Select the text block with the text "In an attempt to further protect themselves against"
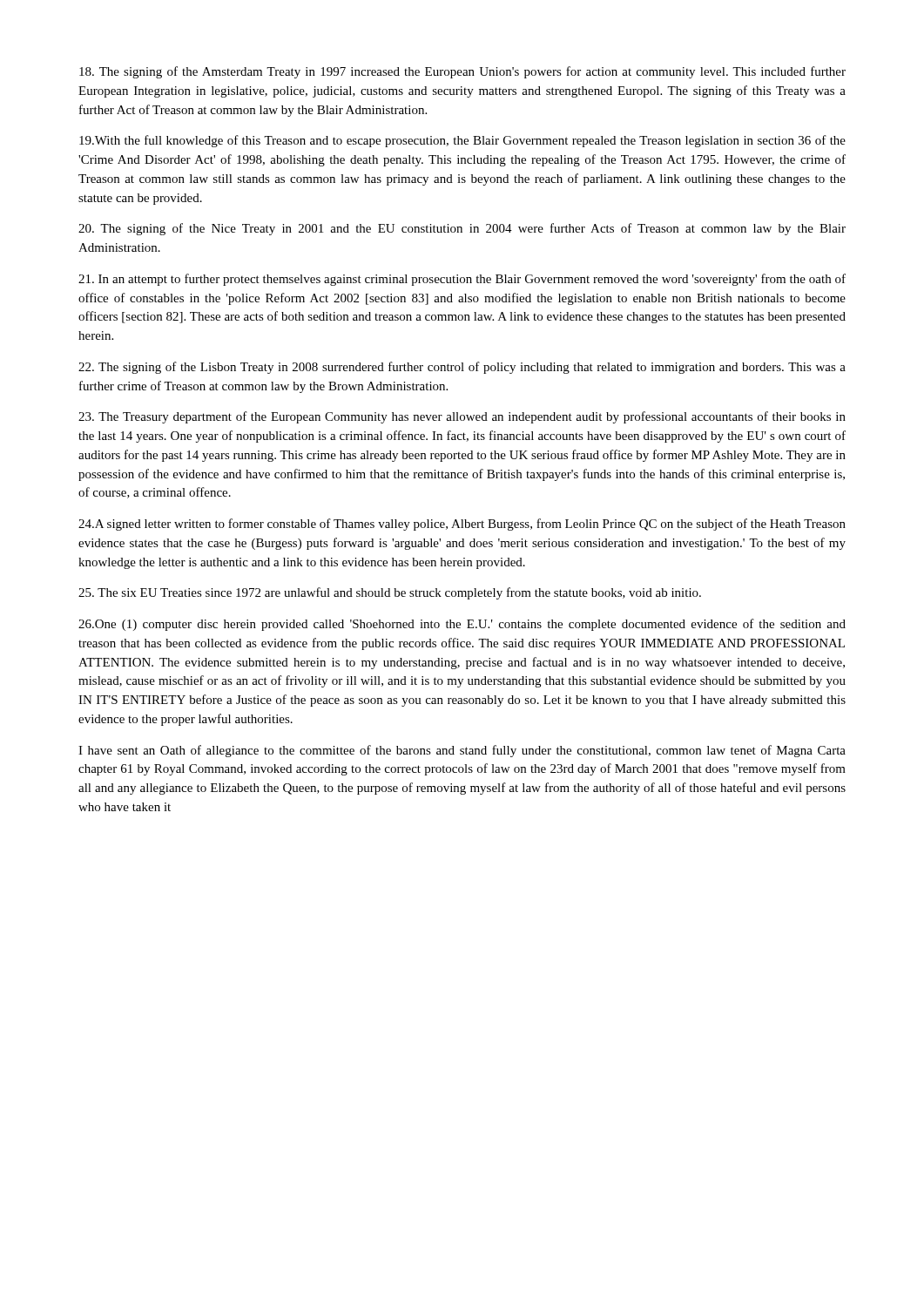 (x=462, y=307)
